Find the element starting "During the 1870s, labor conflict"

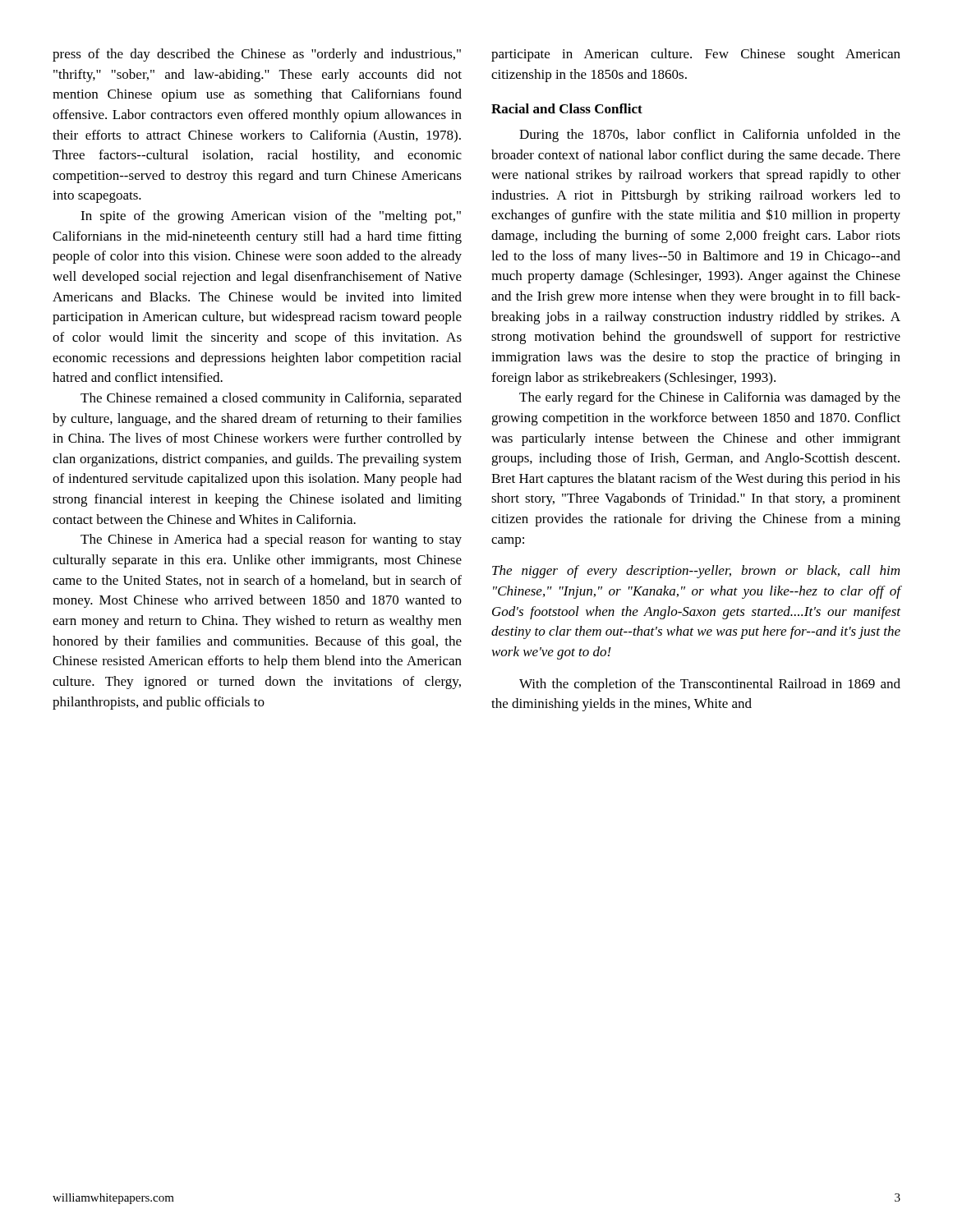click(x=696, y=256)
